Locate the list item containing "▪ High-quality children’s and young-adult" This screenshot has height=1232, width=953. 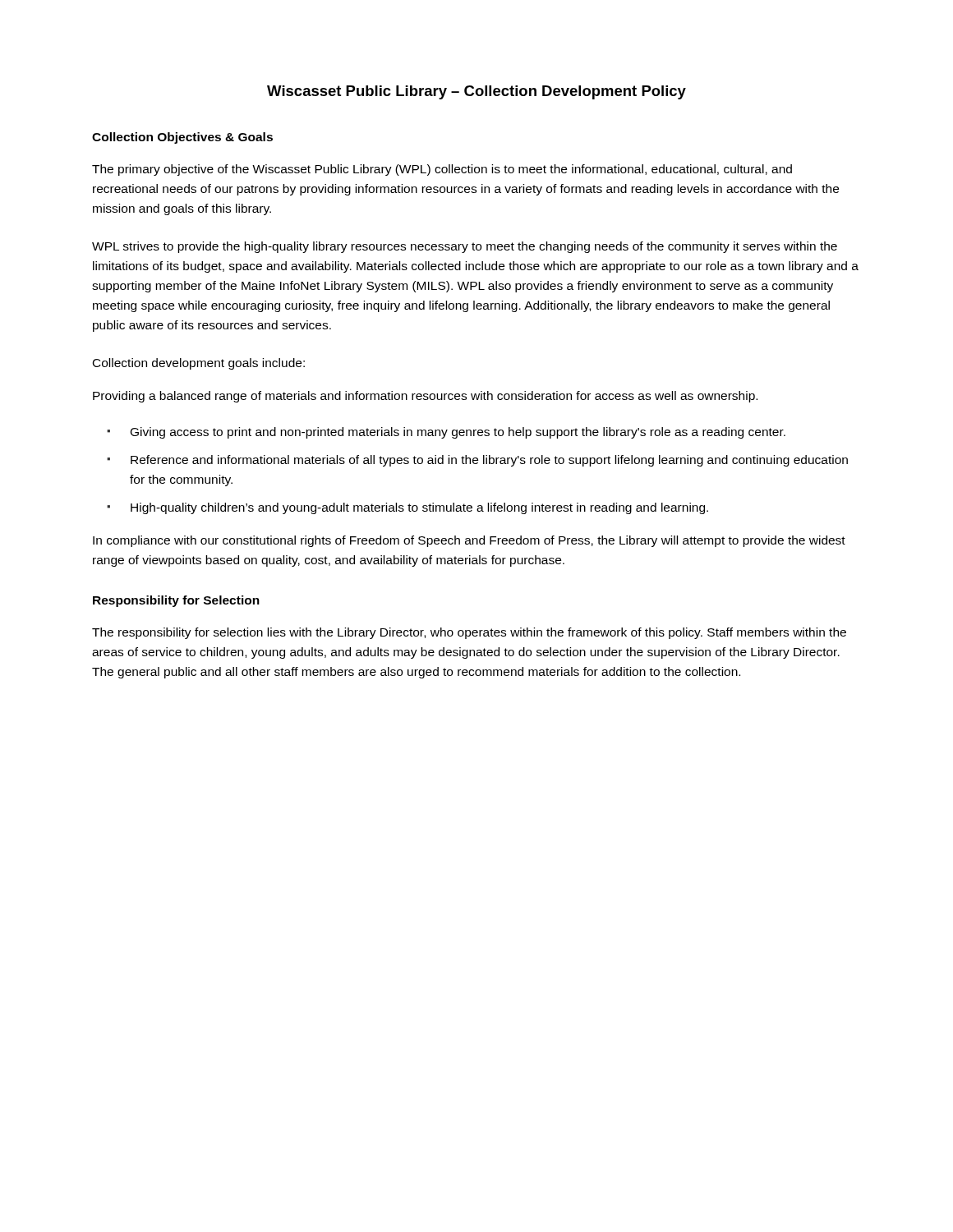point(484,508)
